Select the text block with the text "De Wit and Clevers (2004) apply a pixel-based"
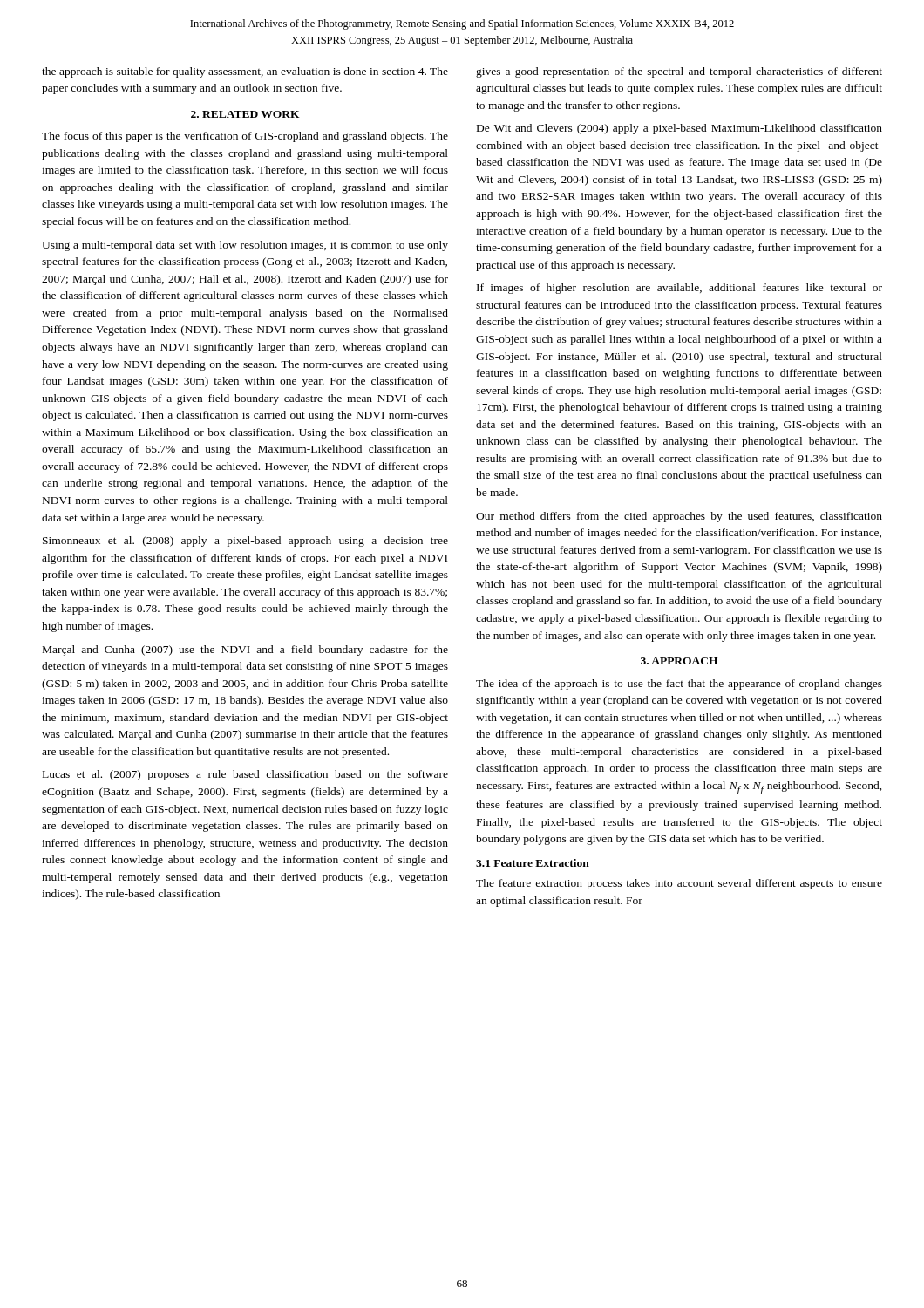This screenshot has height=1308, width=924. coord(679,196)
